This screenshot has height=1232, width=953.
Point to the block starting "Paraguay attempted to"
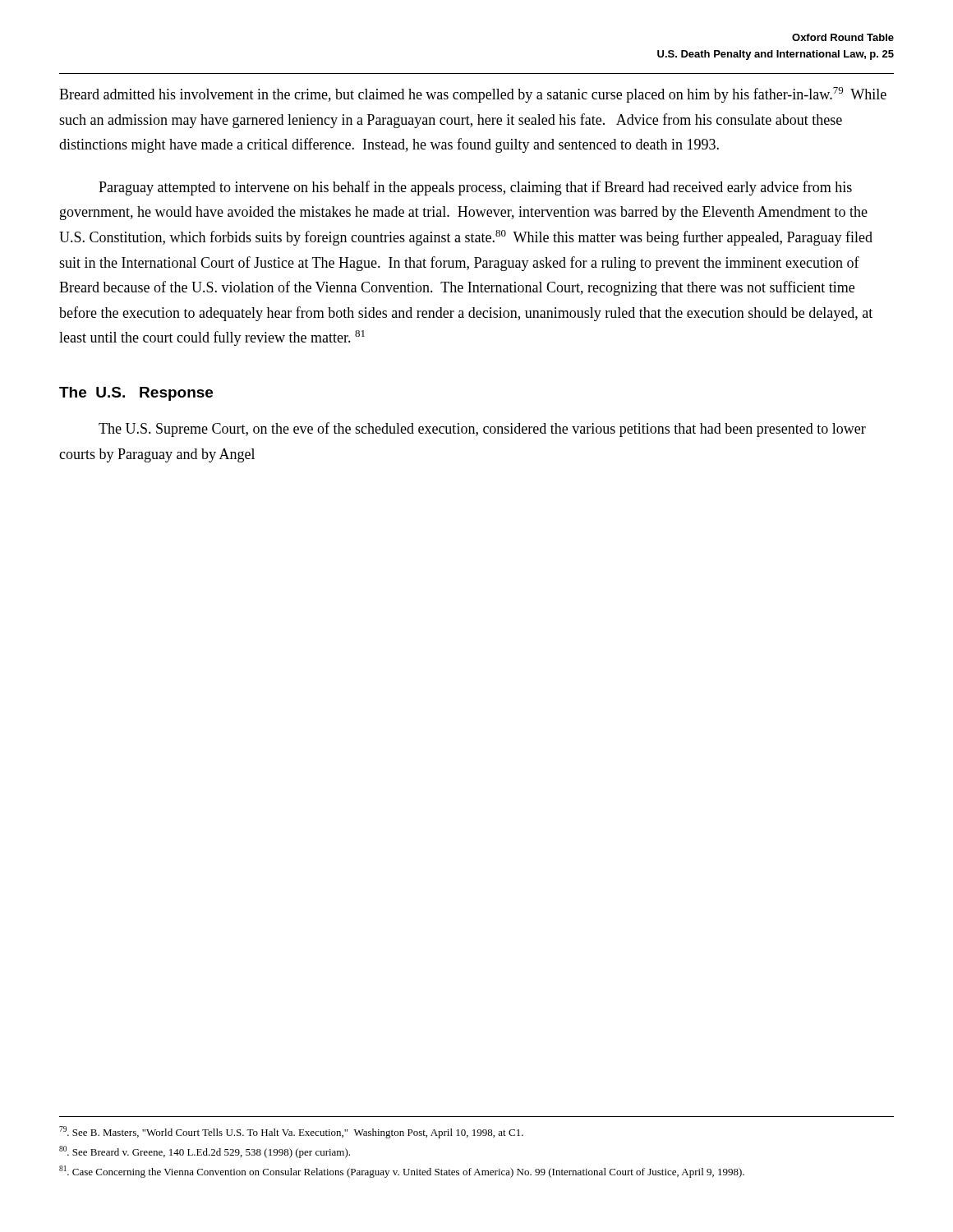tap(476, 263)
